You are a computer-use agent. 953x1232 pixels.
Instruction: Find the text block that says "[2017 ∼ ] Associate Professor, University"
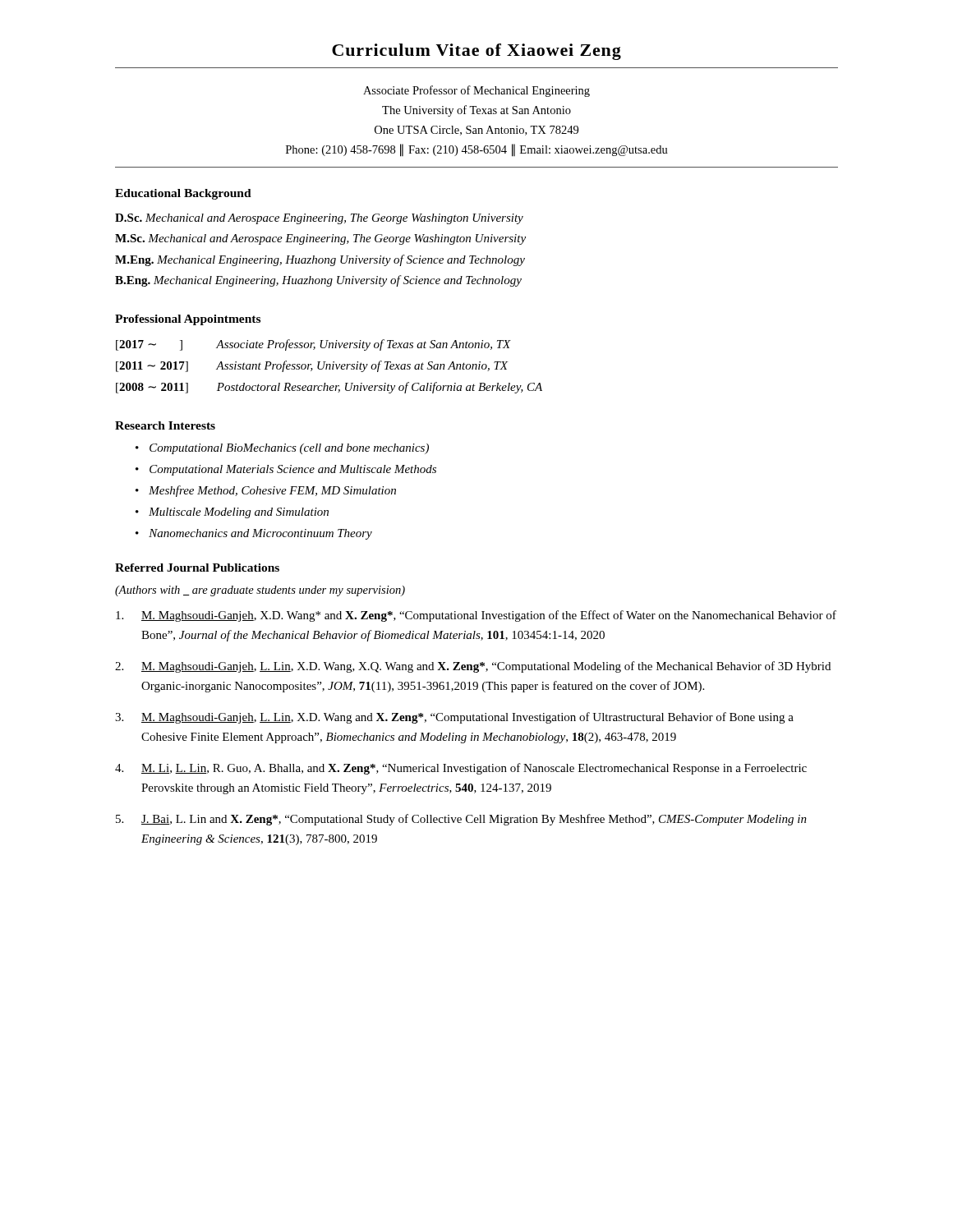[476, 365]
